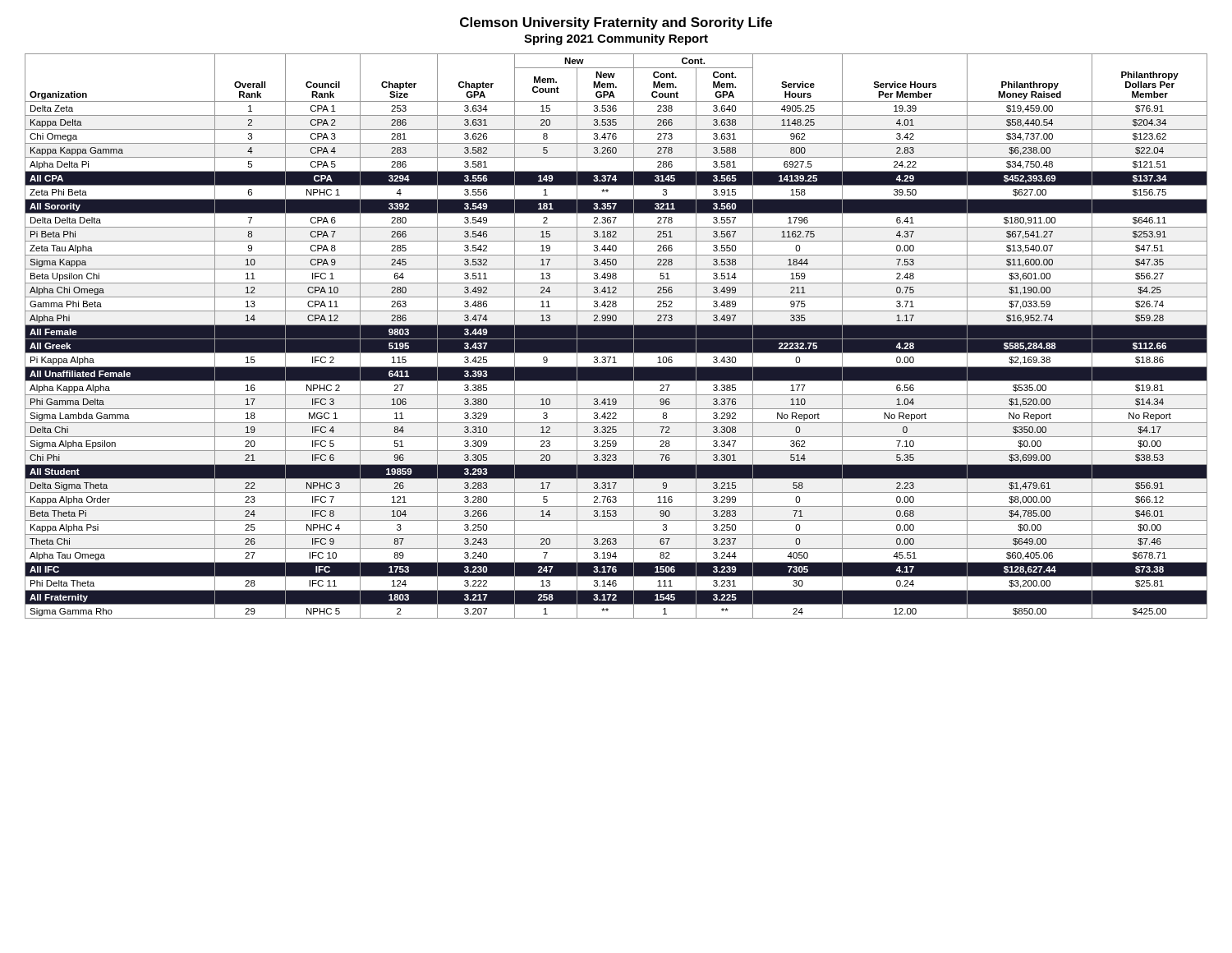Where is the title that starts "Clemson University Fraternity and Sorority Life Spring 2021"?

[616, 30]
